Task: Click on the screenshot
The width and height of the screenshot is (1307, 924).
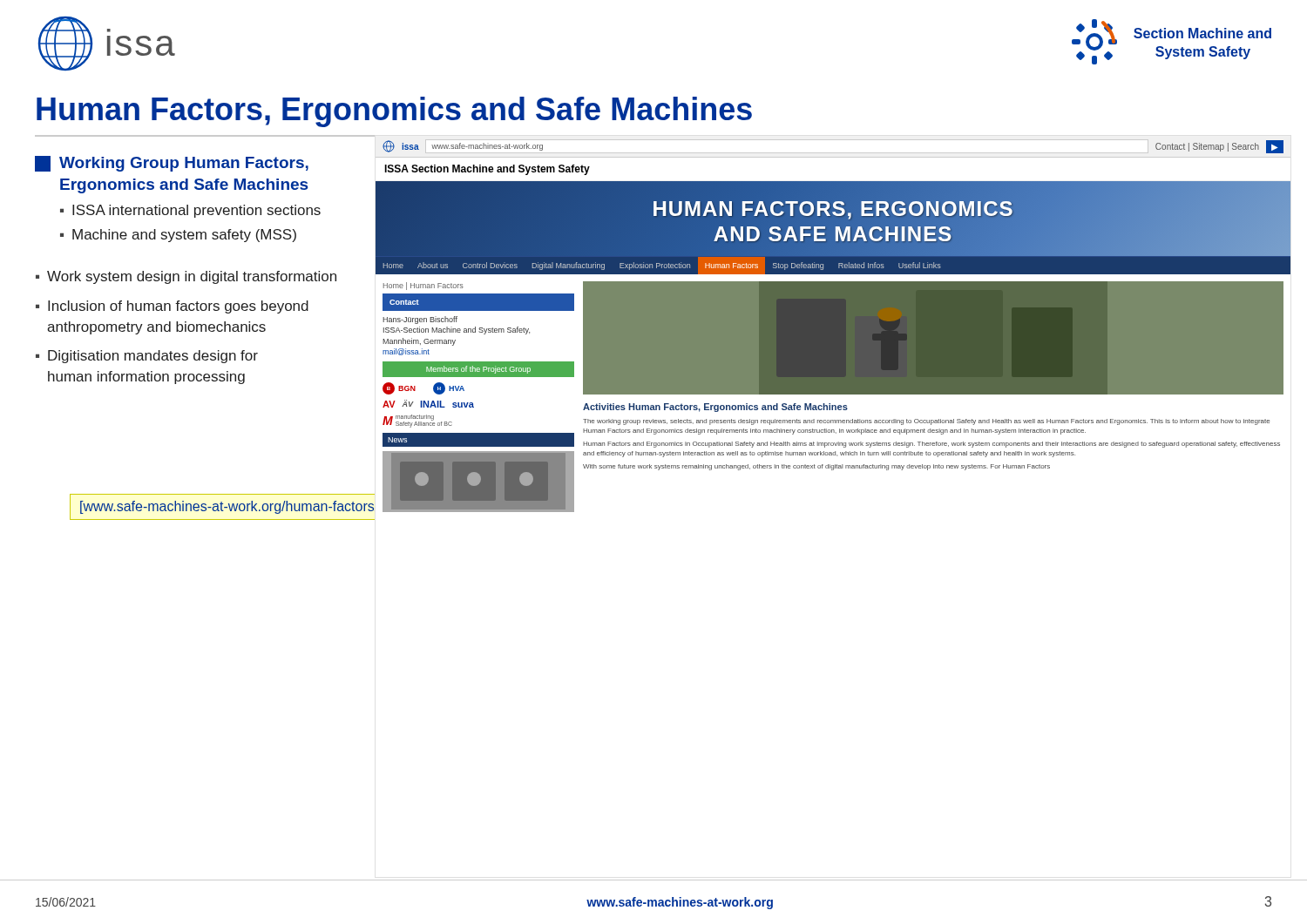Action: (x=832, y=506)
